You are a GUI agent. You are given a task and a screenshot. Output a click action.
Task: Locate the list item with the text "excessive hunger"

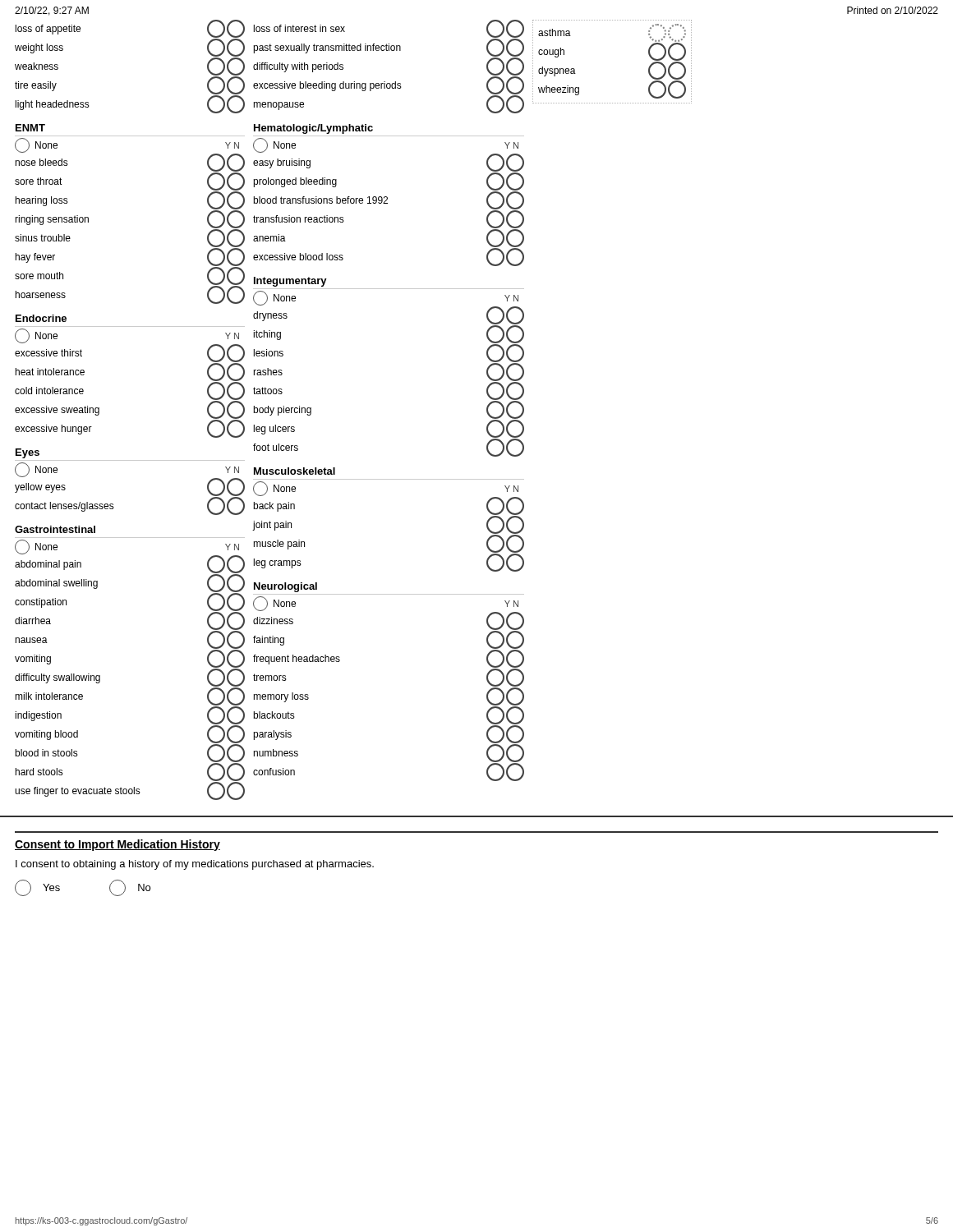click(46, 428)
